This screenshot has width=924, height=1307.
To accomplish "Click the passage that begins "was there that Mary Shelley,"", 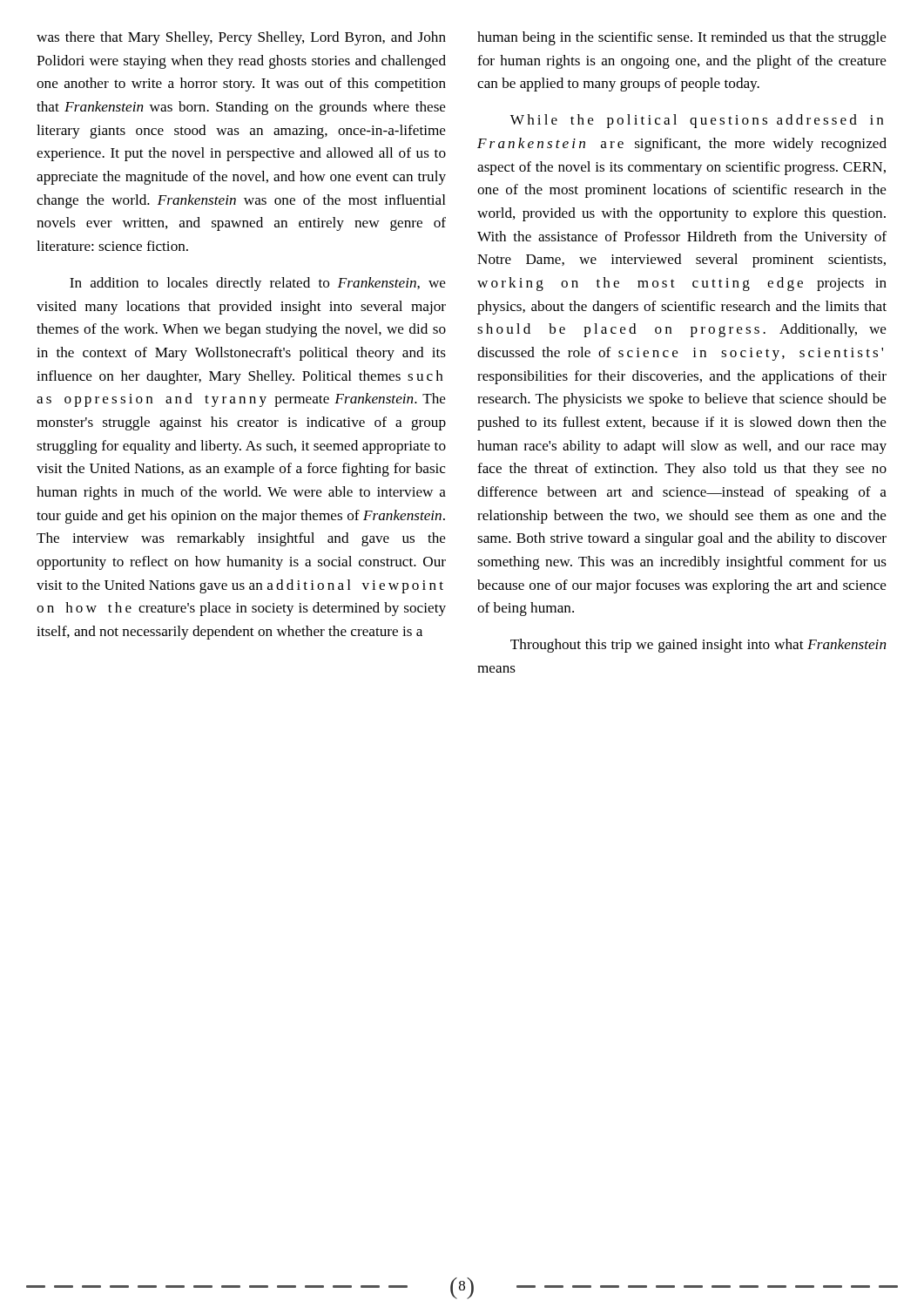I will tap(241, 335).
